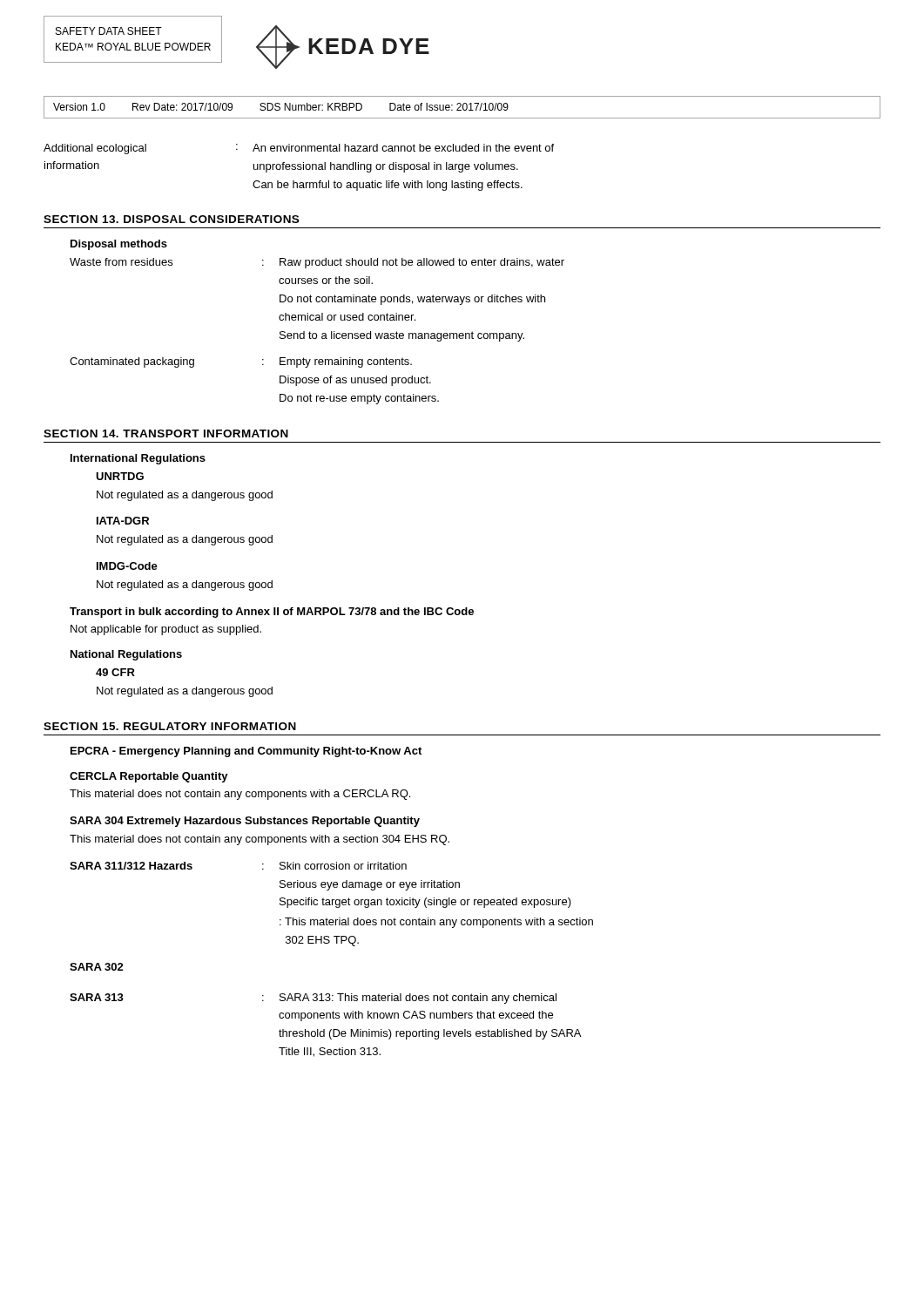The height and width of the screenshot is (1307, 924).
Task: Find the block on this page that starts "49 CFR Not regulated as a"
Action: click(185, 681)
